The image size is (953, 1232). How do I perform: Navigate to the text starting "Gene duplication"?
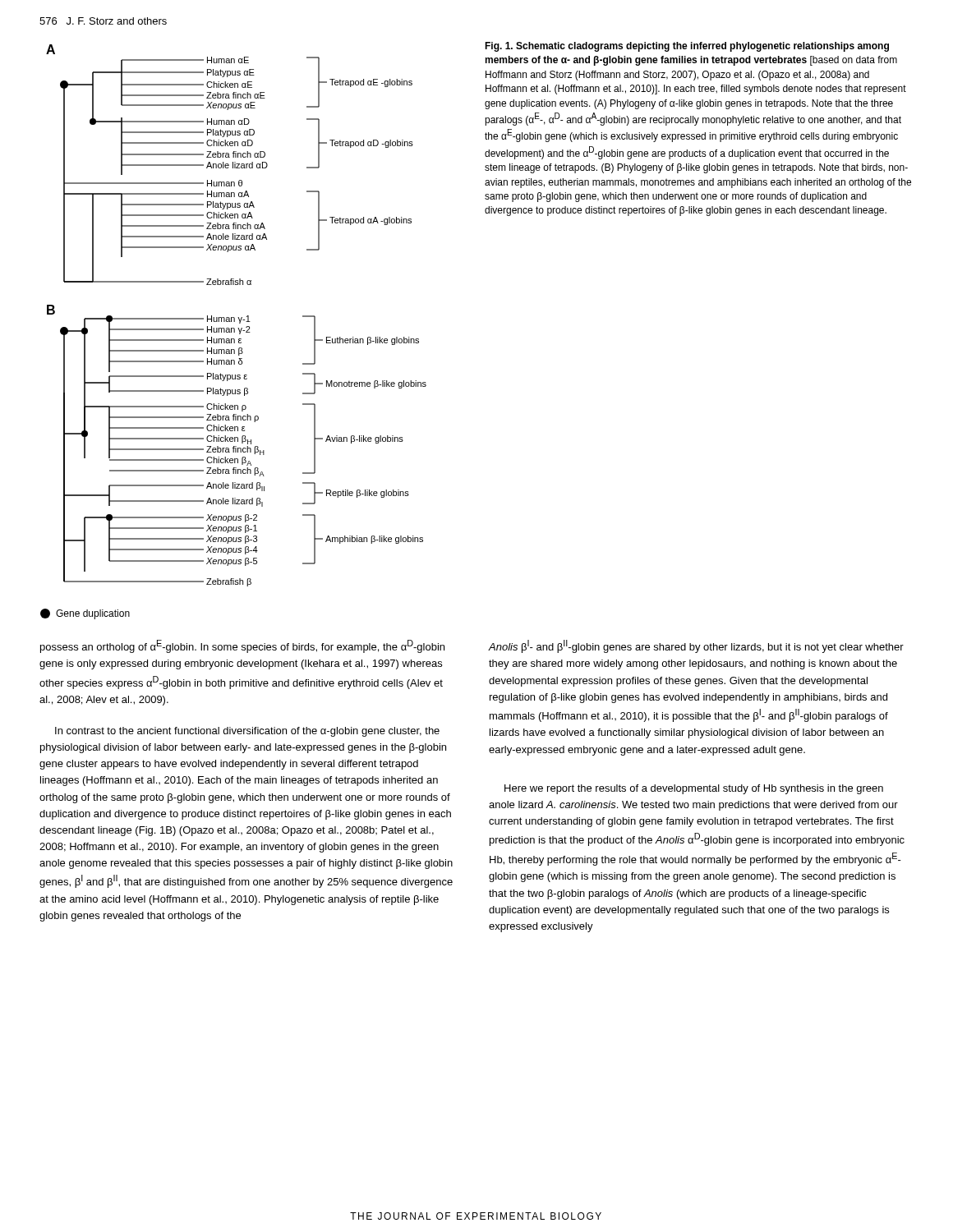coord(85,614)
